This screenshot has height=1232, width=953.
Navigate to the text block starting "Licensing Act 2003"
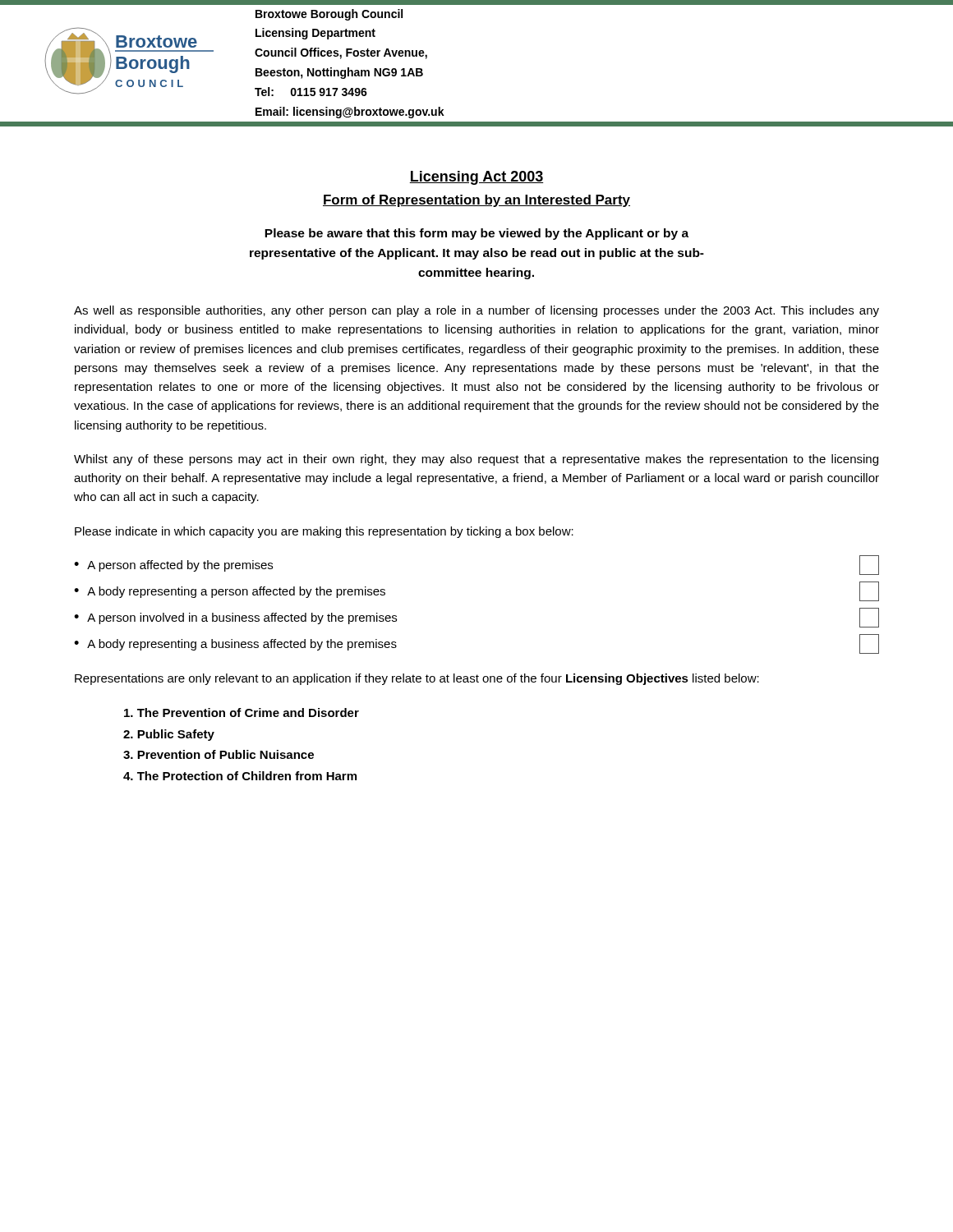coord(476,177)
